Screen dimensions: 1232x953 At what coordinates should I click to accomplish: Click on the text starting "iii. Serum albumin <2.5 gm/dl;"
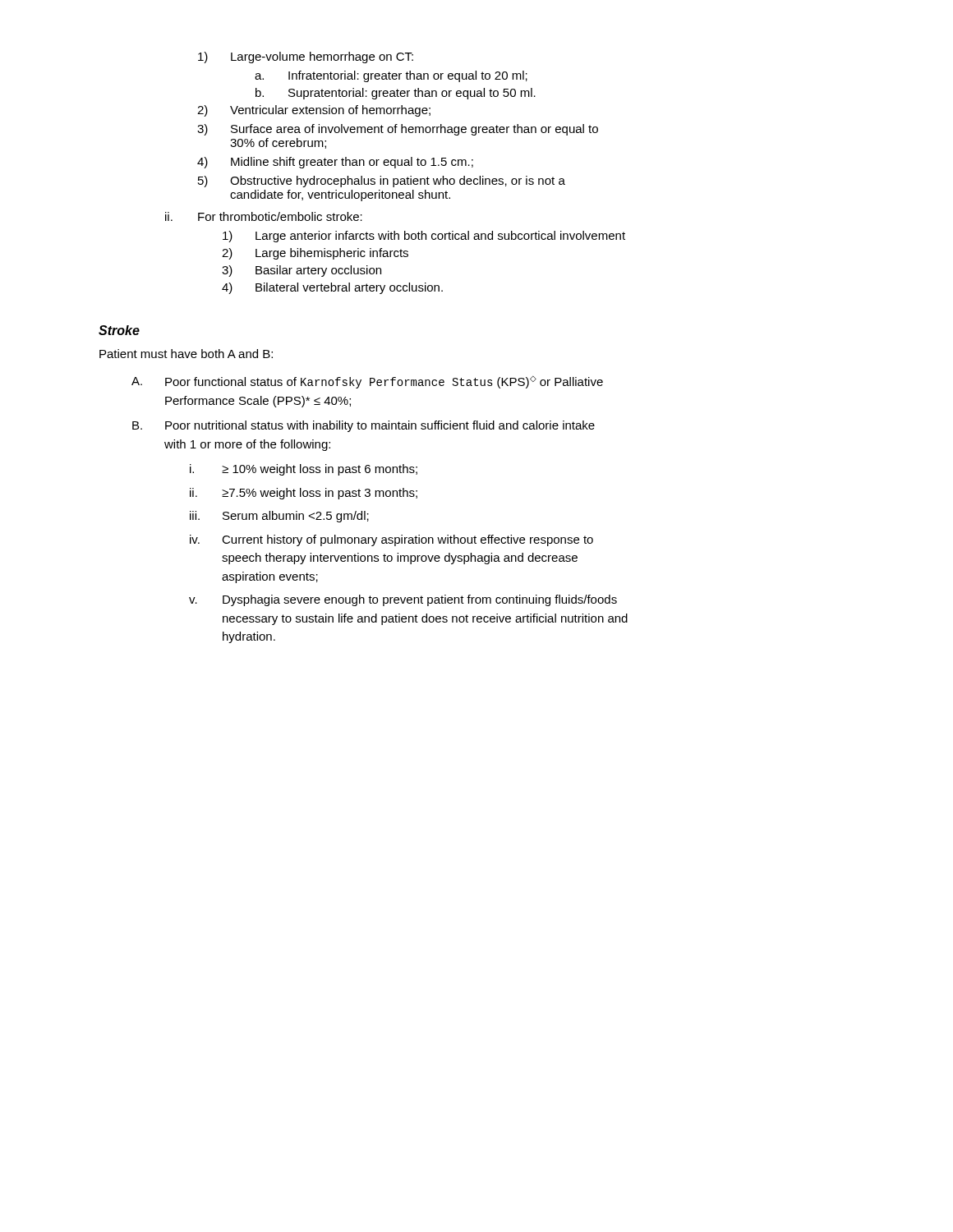pos(279,516)
